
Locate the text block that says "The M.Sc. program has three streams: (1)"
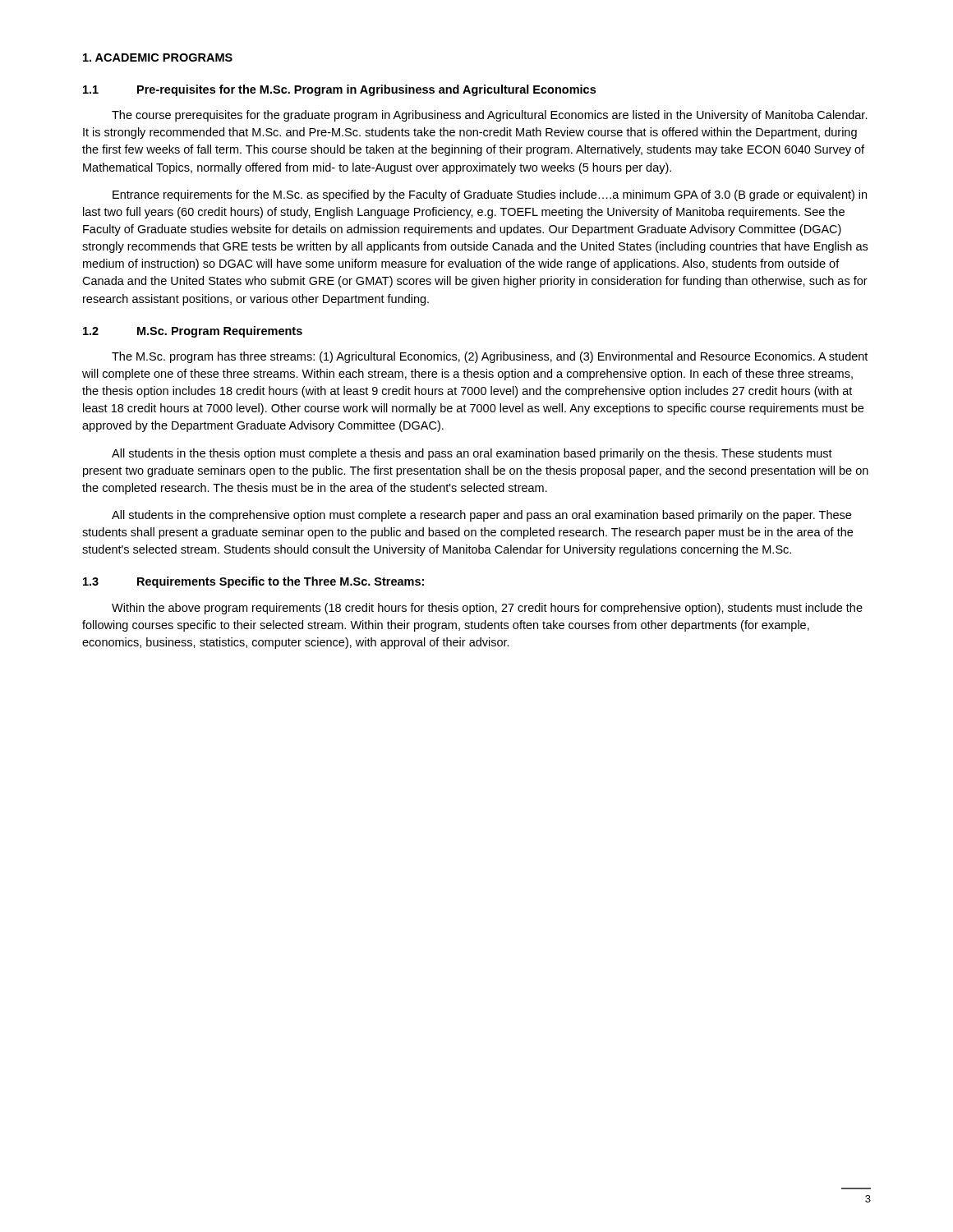pyautogui.click(x=476, y=391)
